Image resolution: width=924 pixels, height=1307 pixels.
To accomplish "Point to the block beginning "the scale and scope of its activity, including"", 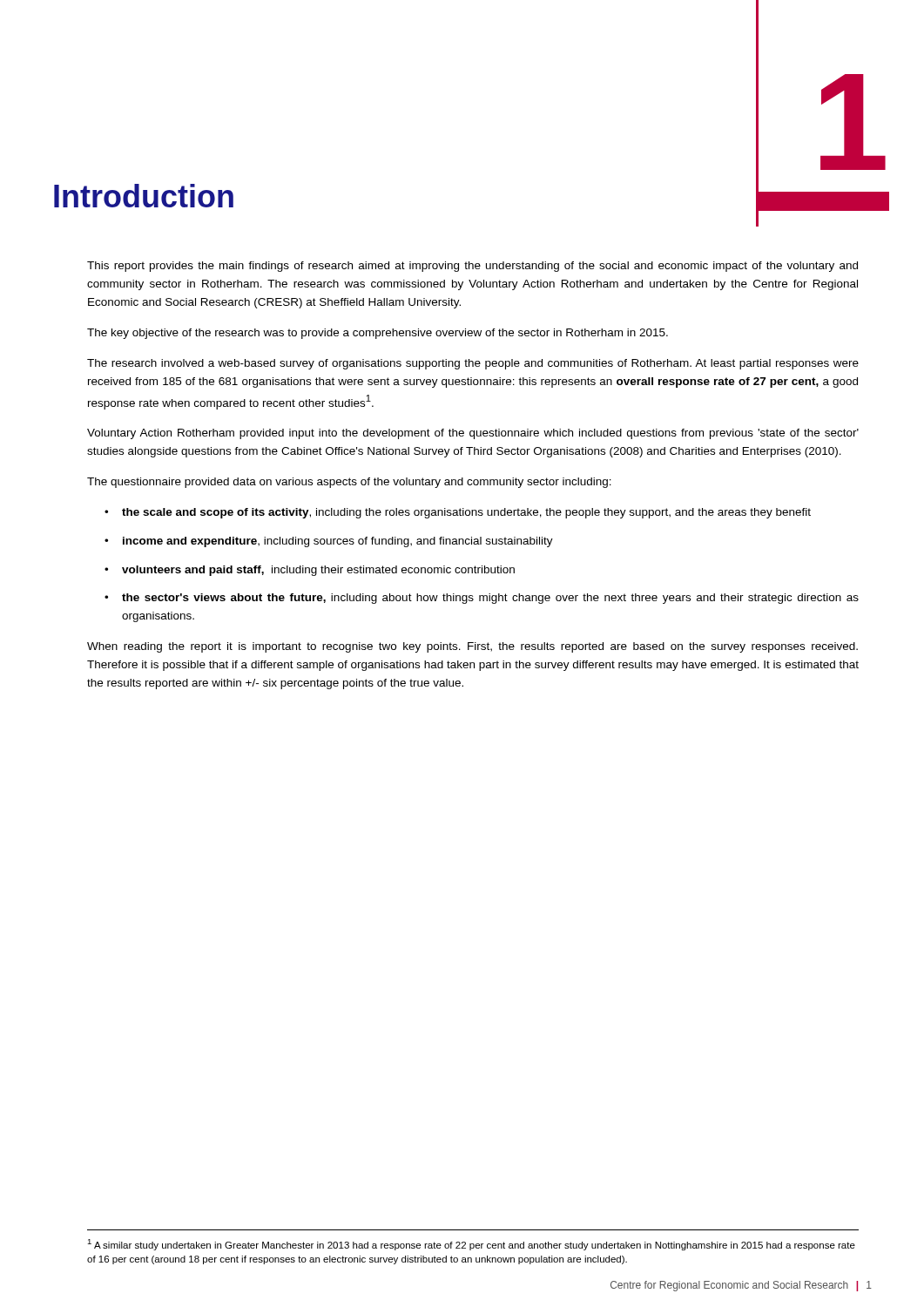I will [x=466, y=512].
